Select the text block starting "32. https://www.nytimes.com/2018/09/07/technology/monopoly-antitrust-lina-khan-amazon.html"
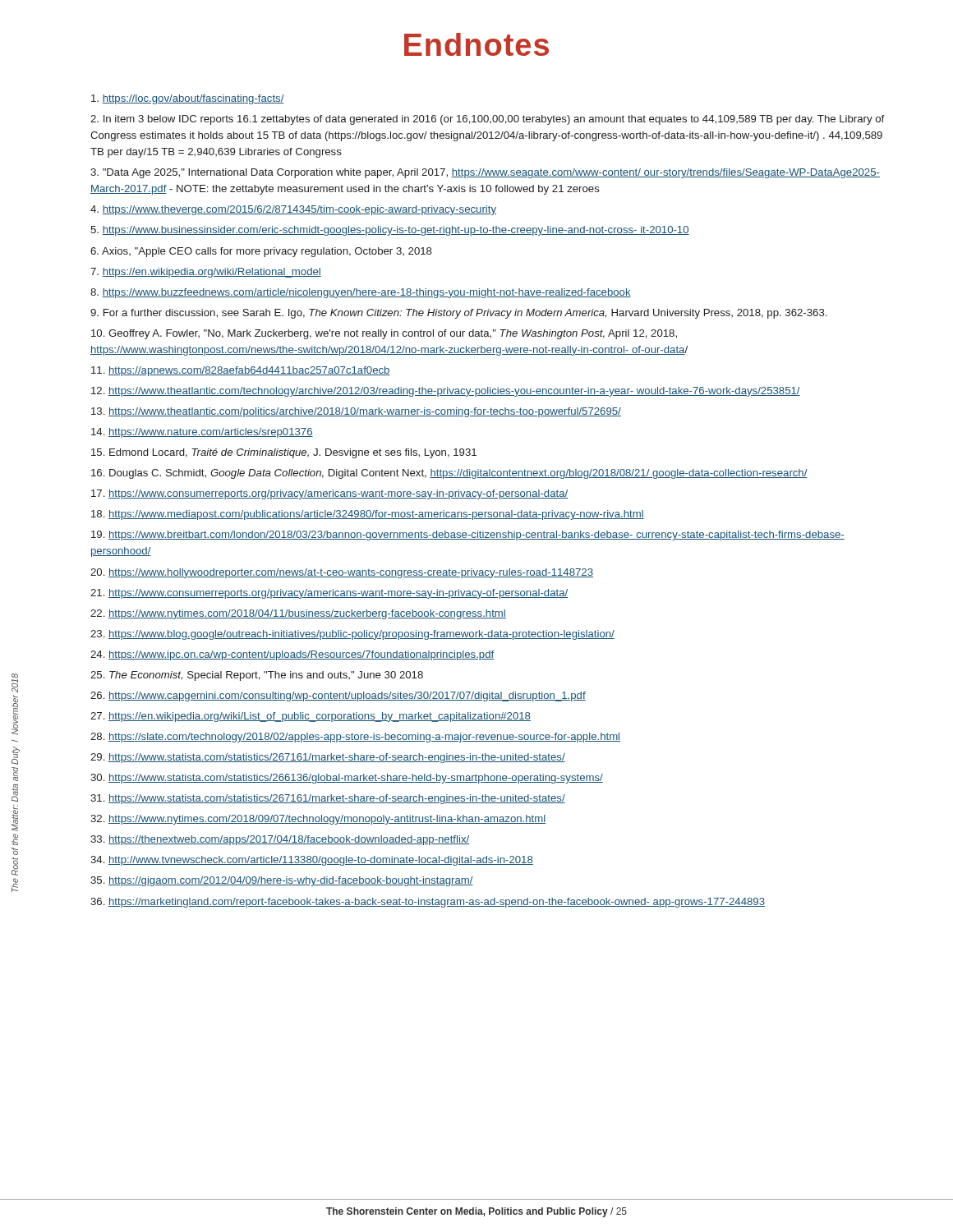 318,819
